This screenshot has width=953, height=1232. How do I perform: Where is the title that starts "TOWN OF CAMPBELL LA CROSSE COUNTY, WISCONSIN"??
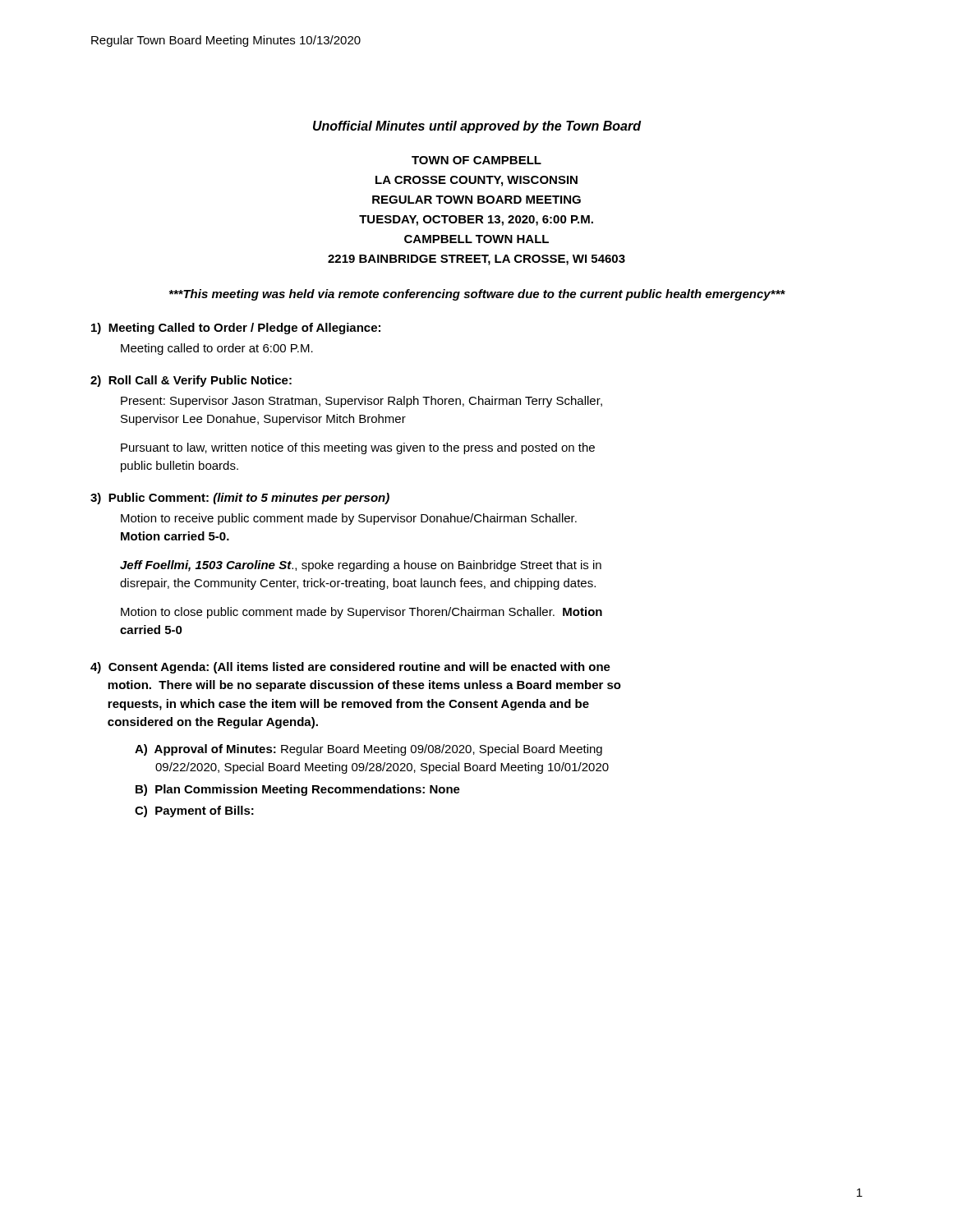(x=476, y=209)
